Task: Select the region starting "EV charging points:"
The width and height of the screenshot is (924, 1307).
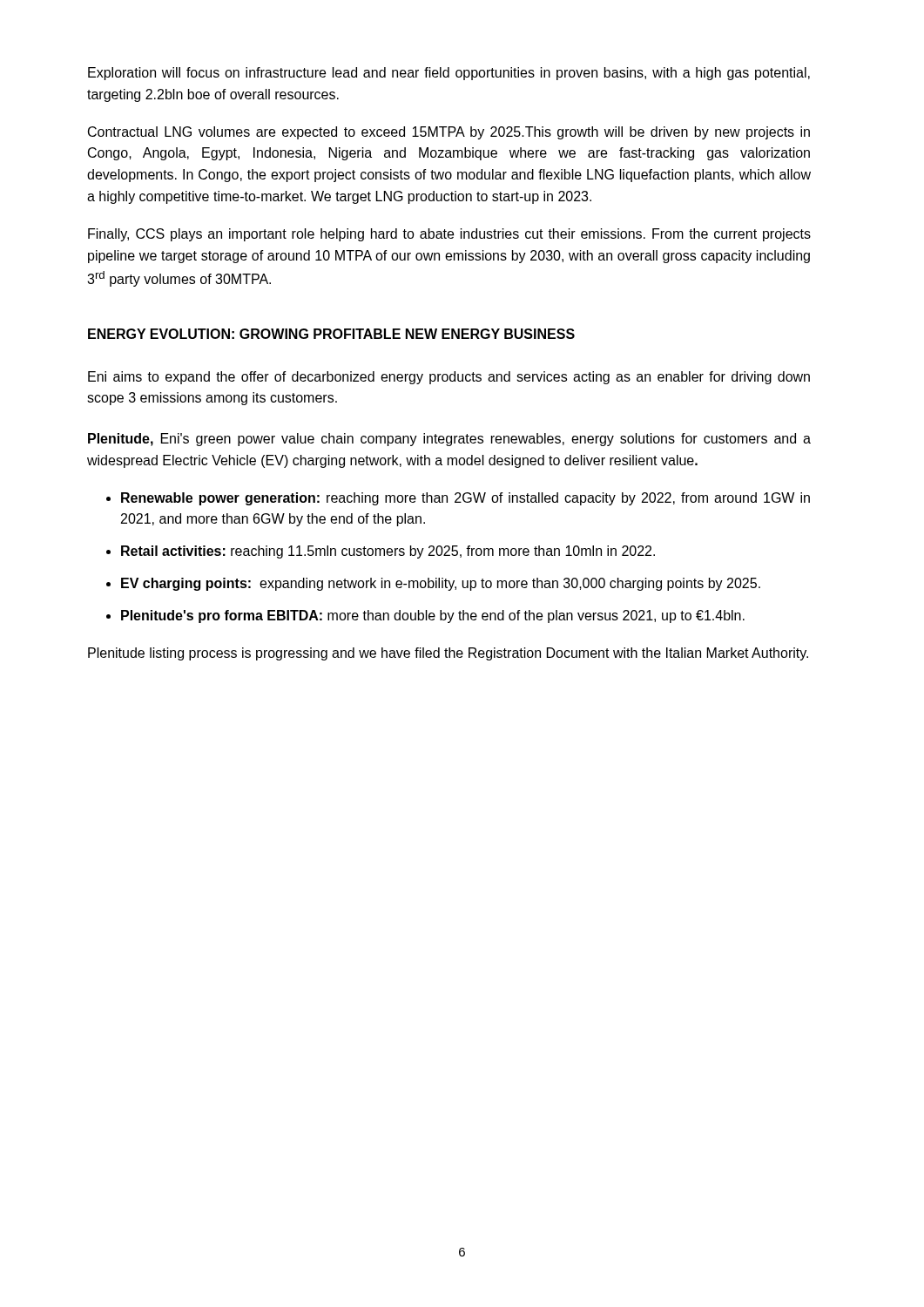Action: pos(441,583)
